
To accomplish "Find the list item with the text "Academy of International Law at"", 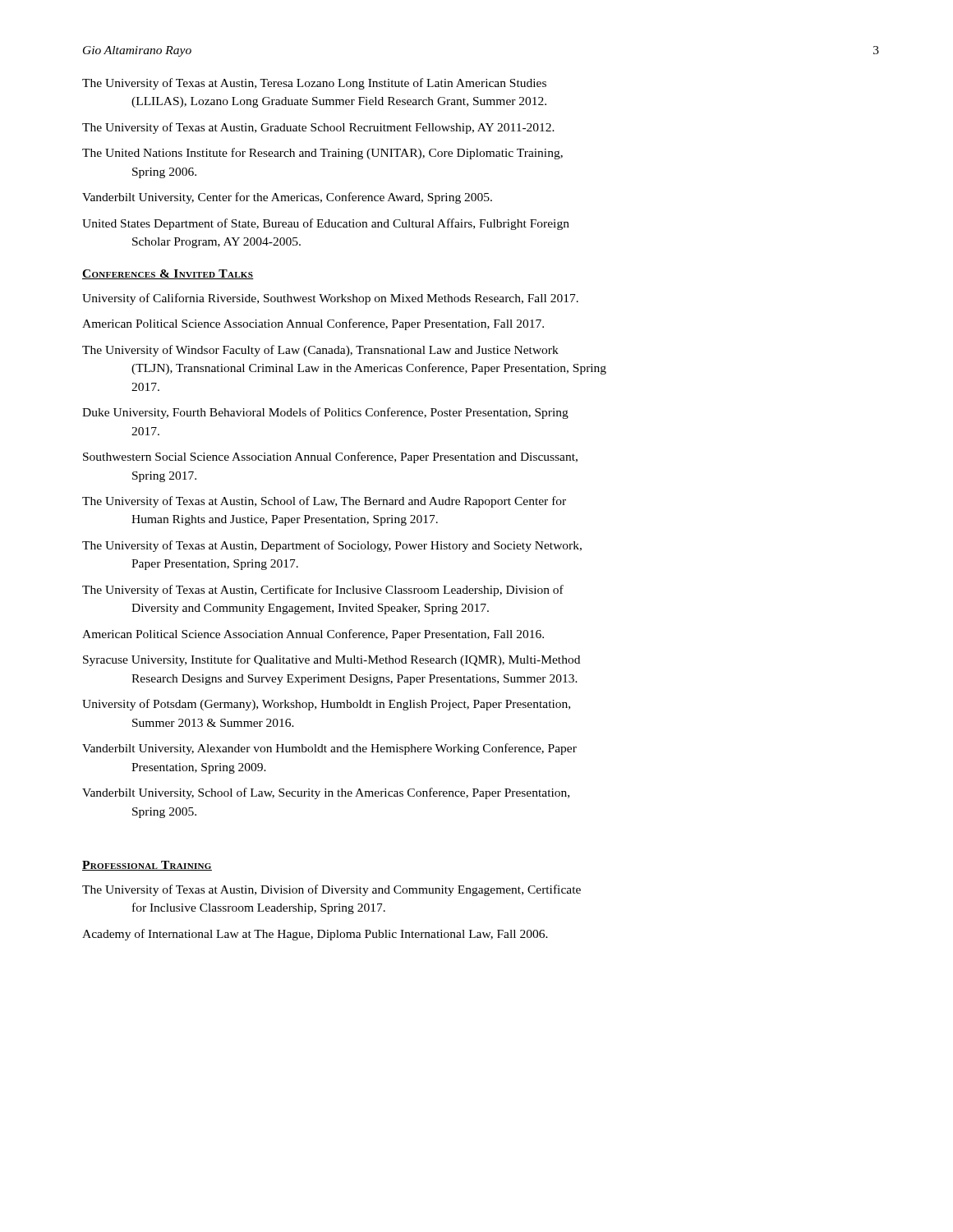I will point(481,934).
